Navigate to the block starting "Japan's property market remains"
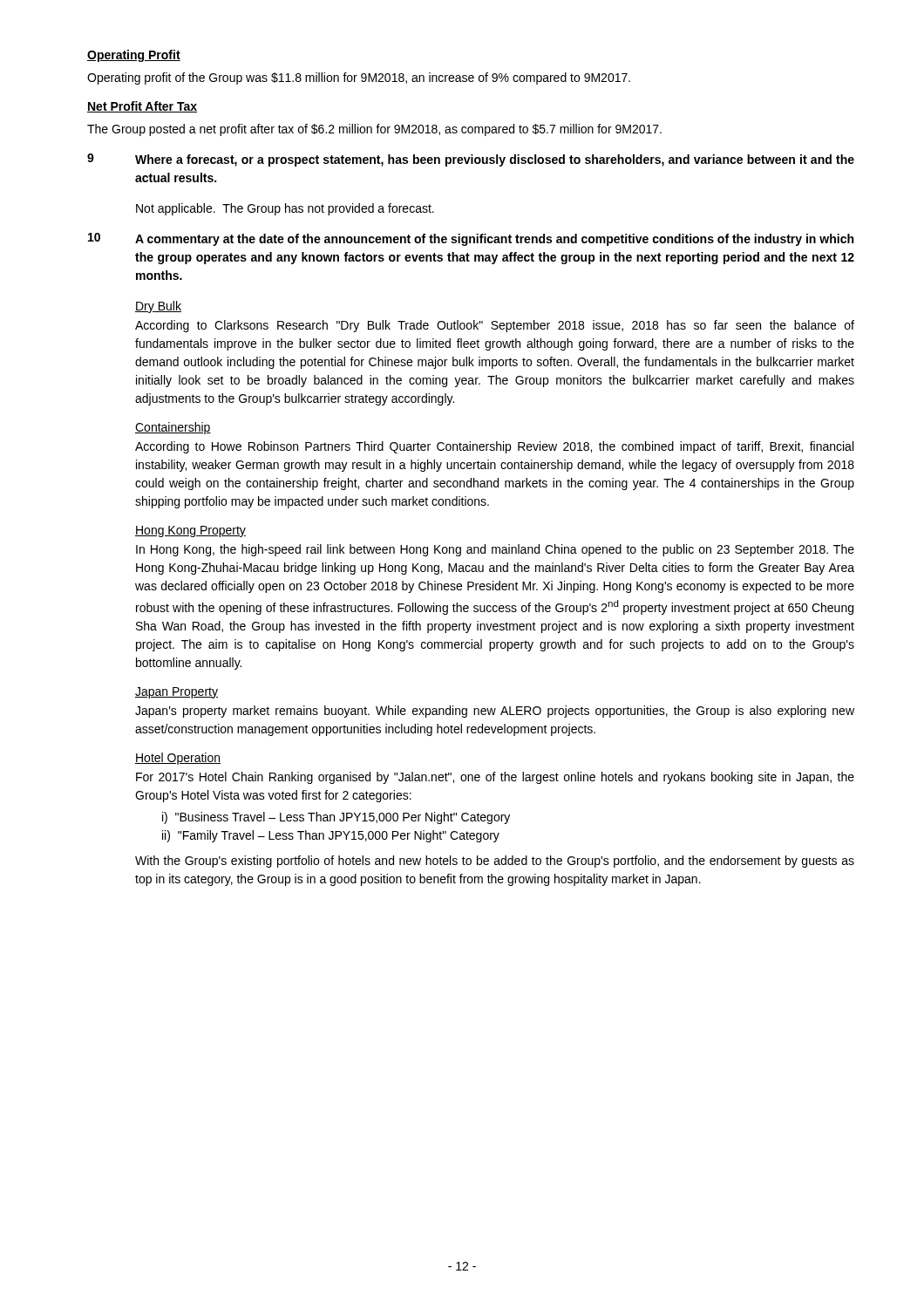924x1308 pixels. tap(495, 720)
